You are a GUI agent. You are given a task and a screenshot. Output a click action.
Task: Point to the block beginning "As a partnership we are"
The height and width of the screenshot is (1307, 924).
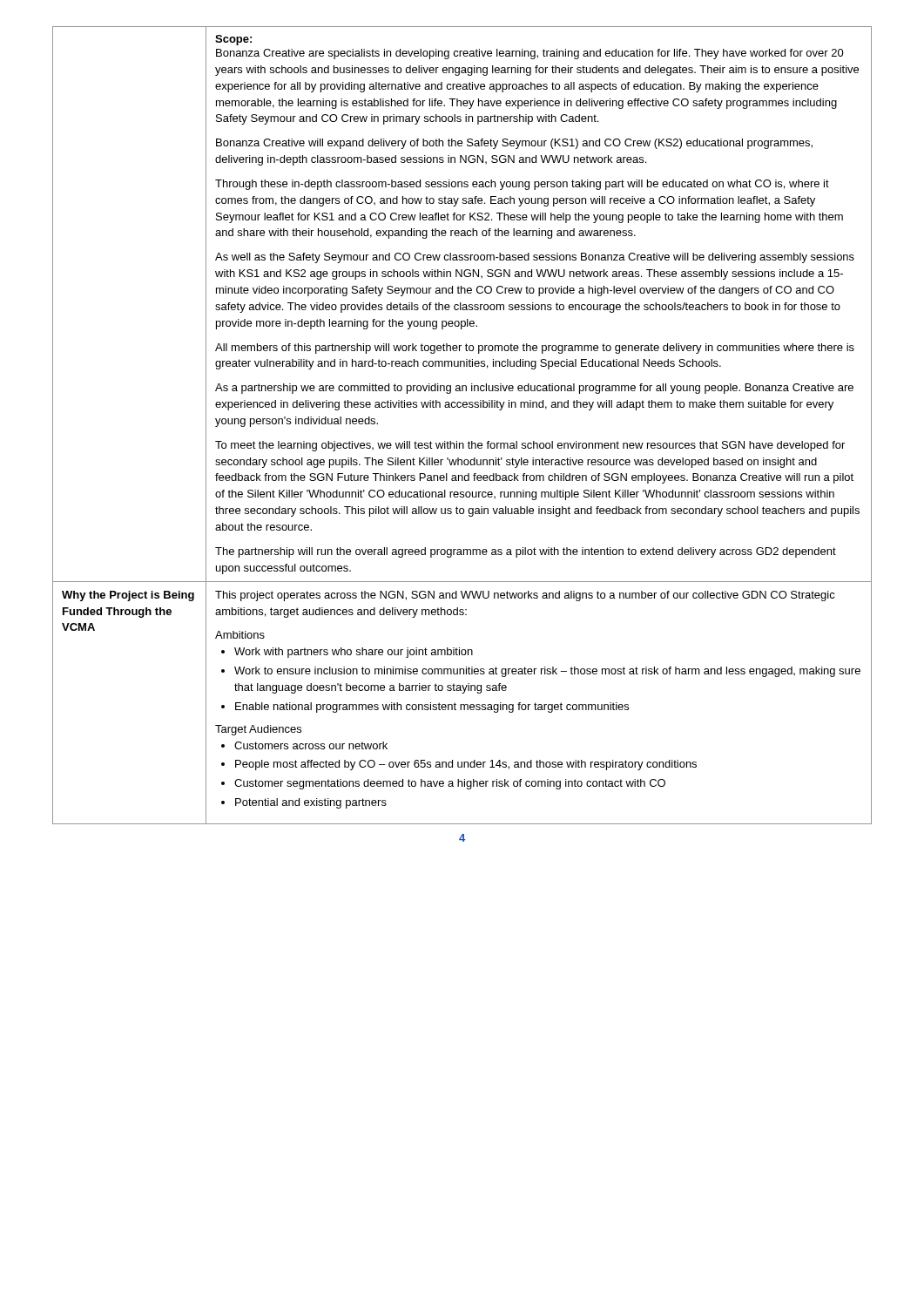tap(534, 404)
